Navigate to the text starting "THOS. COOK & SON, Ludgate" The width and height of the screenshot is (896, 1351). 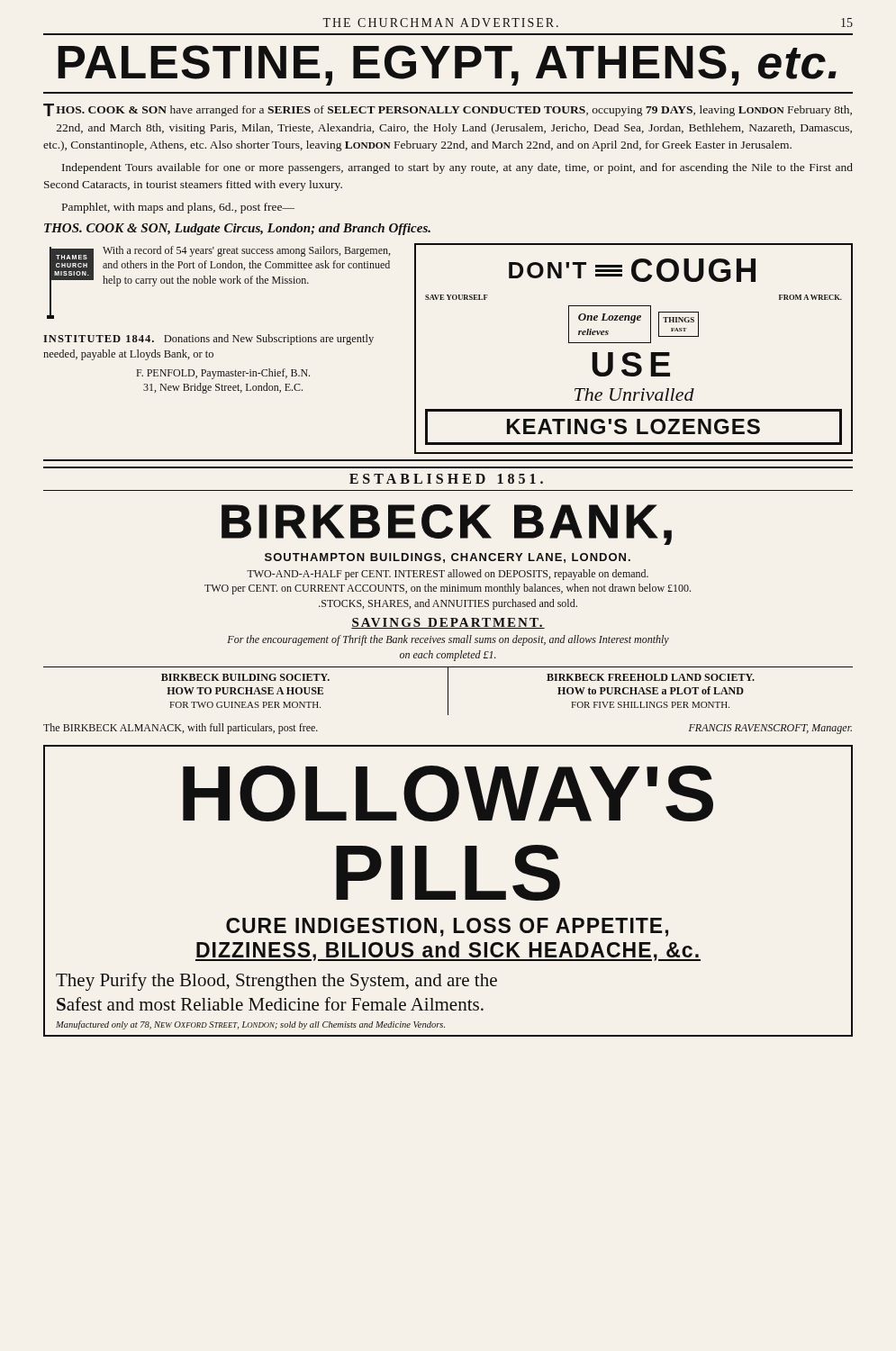237,229
